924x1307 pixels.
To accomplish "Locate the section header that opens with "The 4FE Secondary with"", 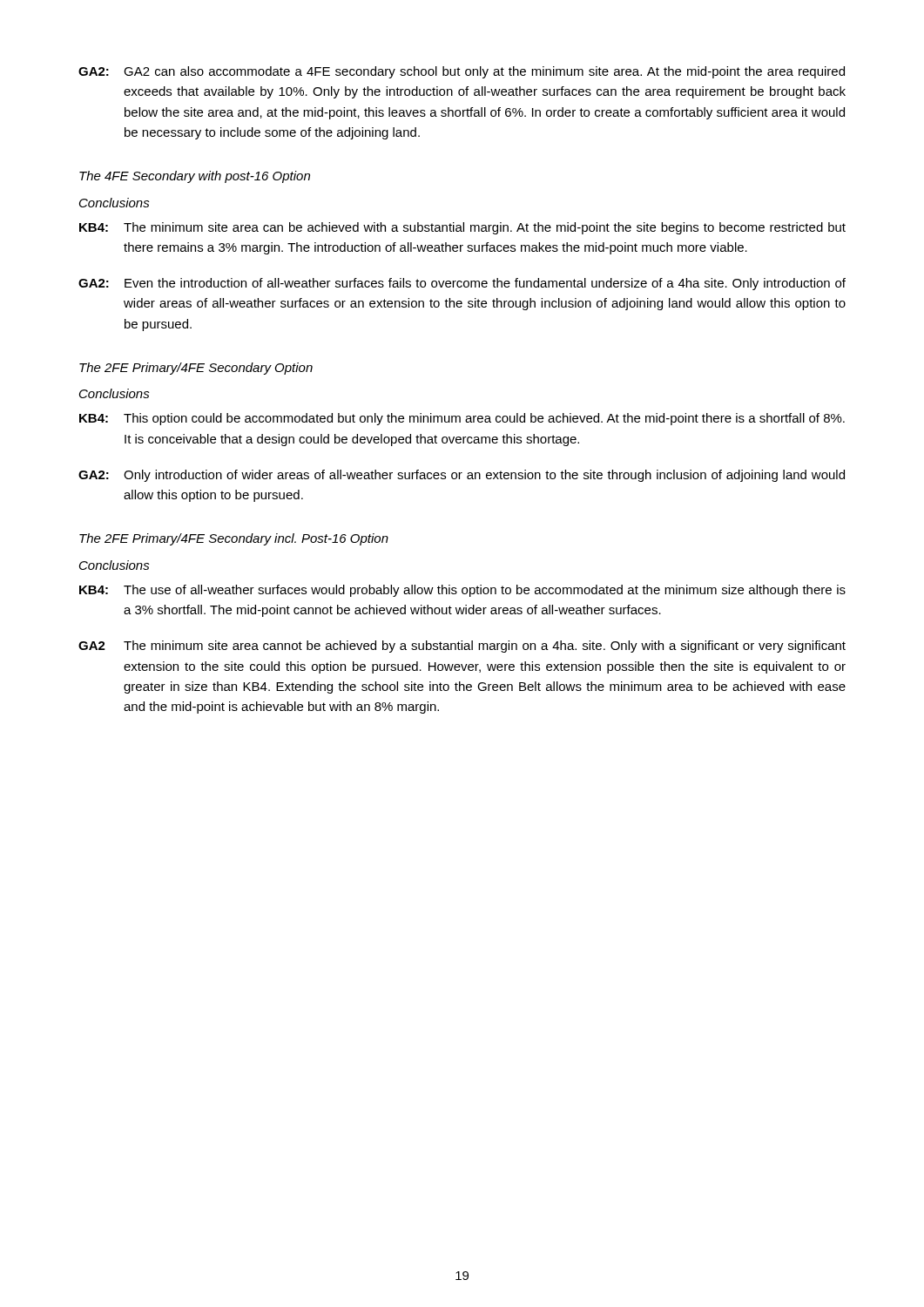I will click(195, 176).
